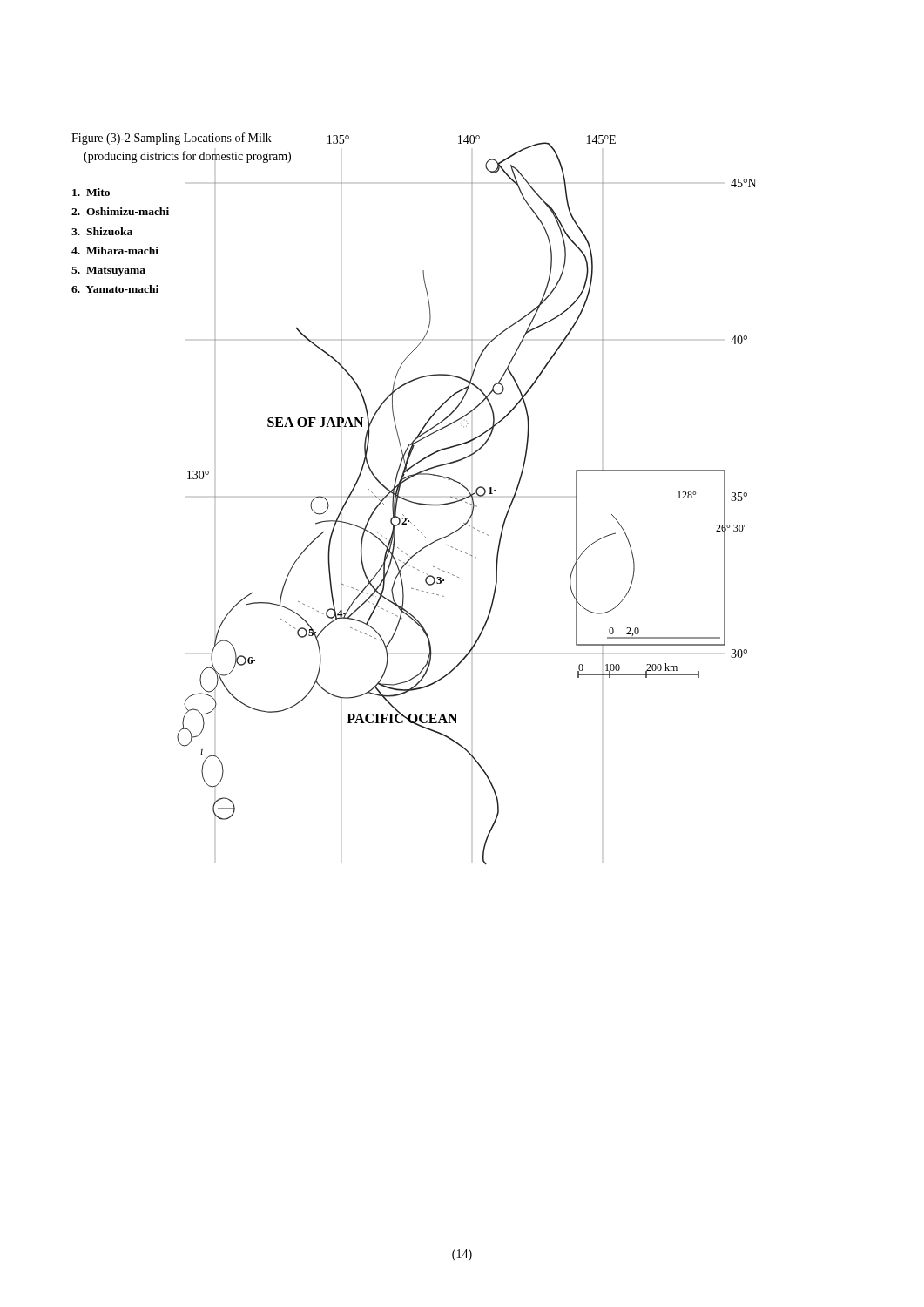Find a map
The width and height of the screenshot is (924, 1307).
tap(450, 545)
